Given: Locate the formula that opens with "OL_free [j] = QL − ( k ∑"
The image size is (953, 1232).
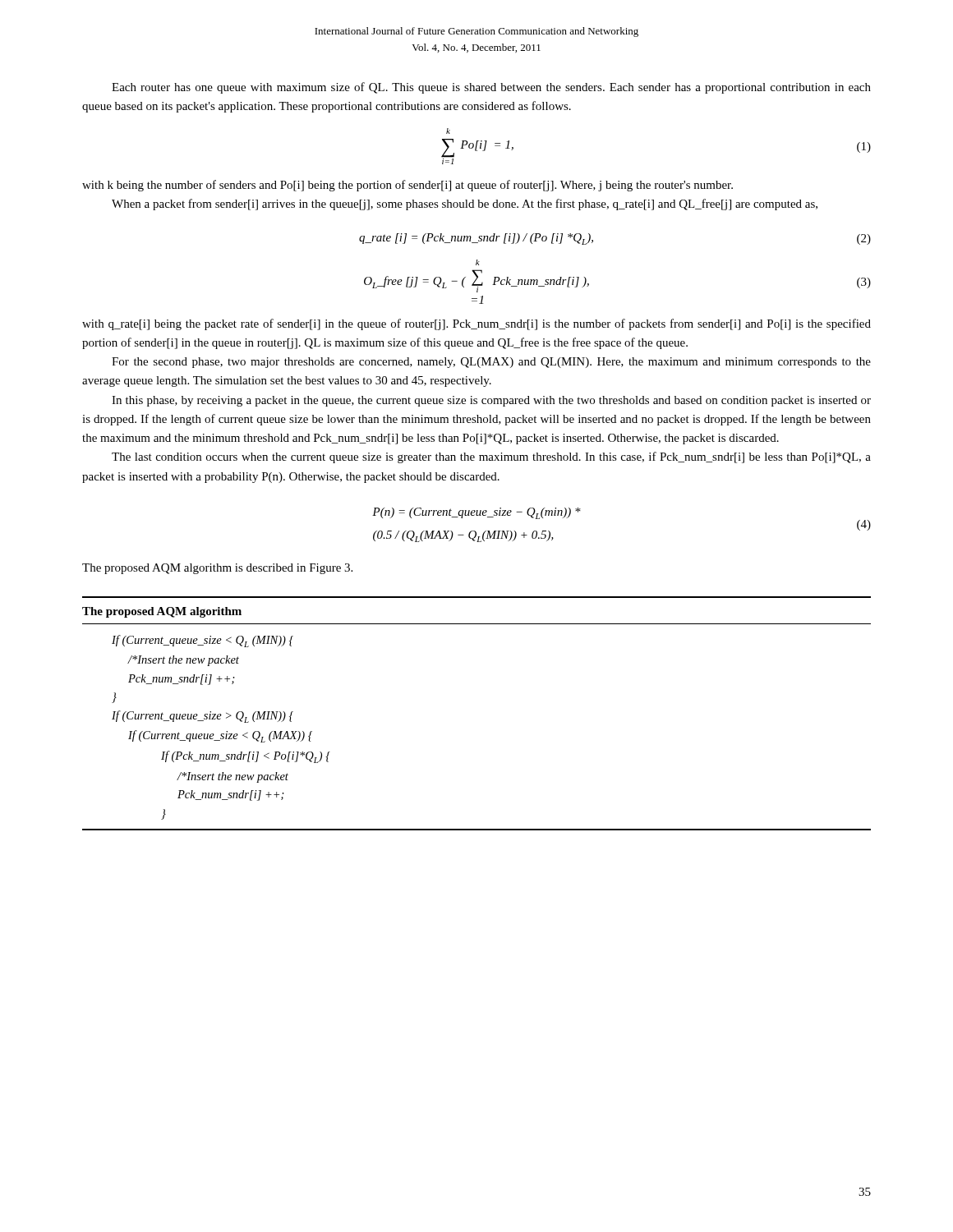Looking at the screenshot, I should coord(478,262).
